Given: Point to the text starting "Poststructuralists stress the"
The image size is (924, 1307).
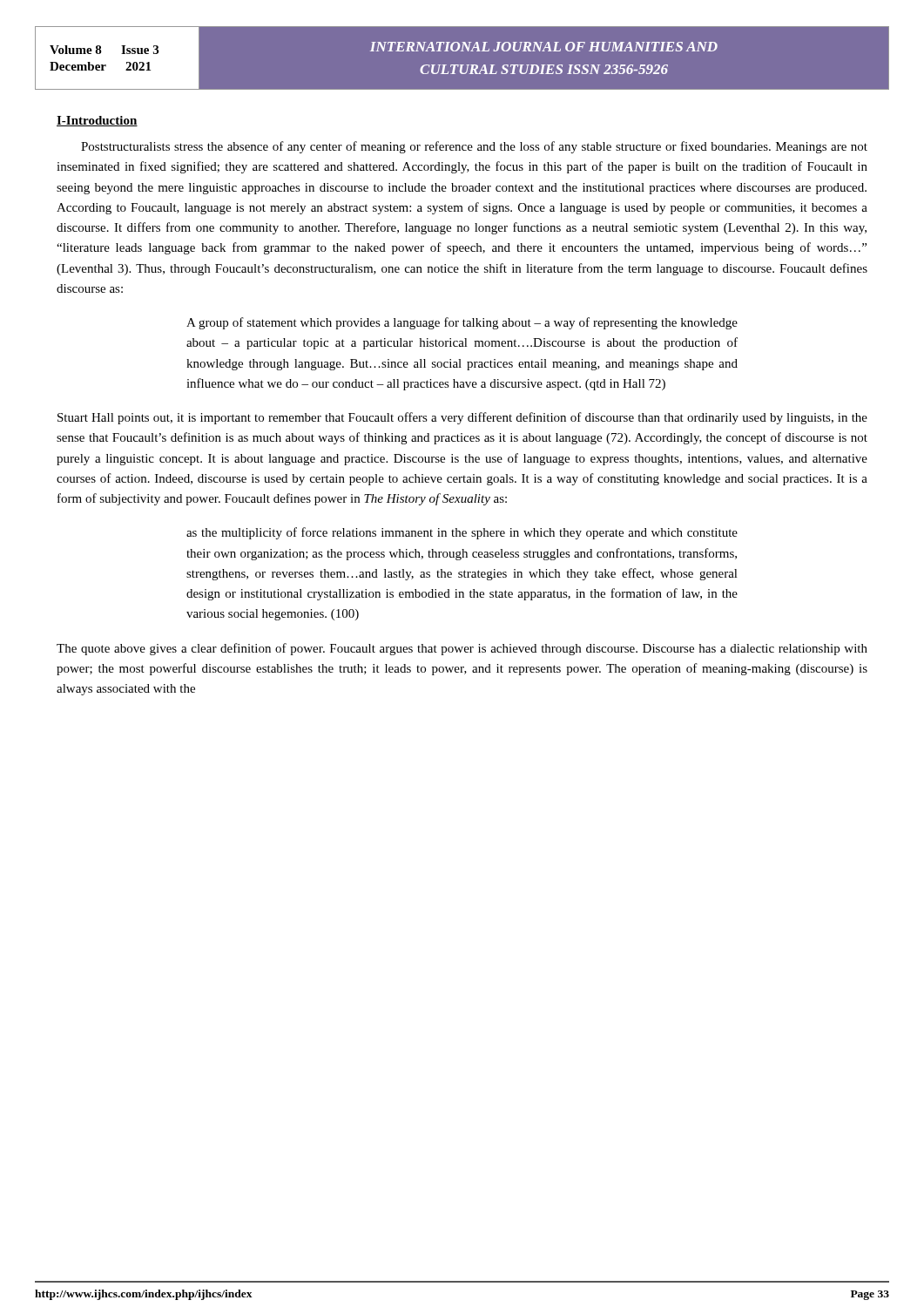Looking at the screenshot, I should [462, 218].
